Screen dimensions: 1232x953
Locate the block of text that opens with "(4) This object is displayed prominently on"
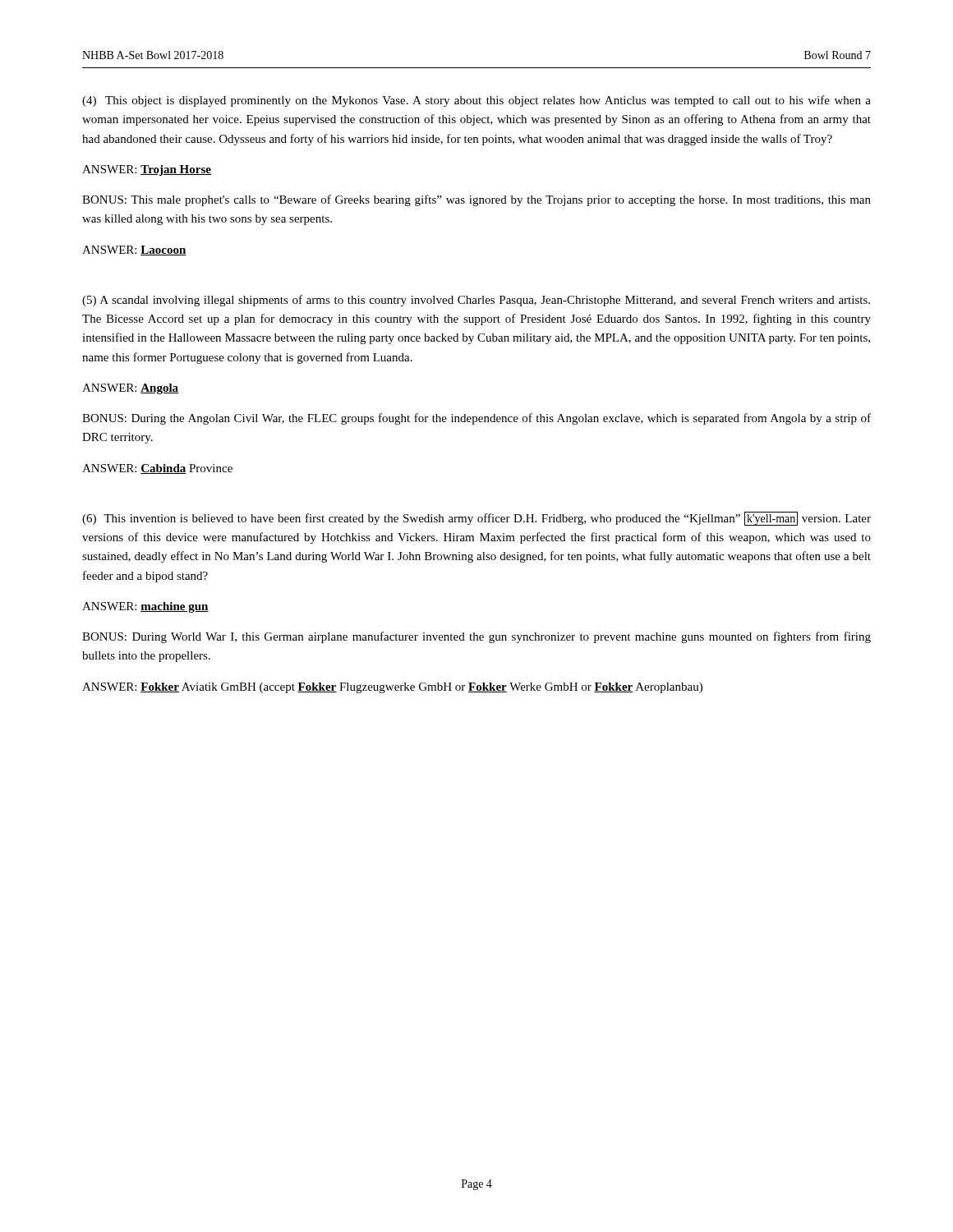click(x=476, y=119)
